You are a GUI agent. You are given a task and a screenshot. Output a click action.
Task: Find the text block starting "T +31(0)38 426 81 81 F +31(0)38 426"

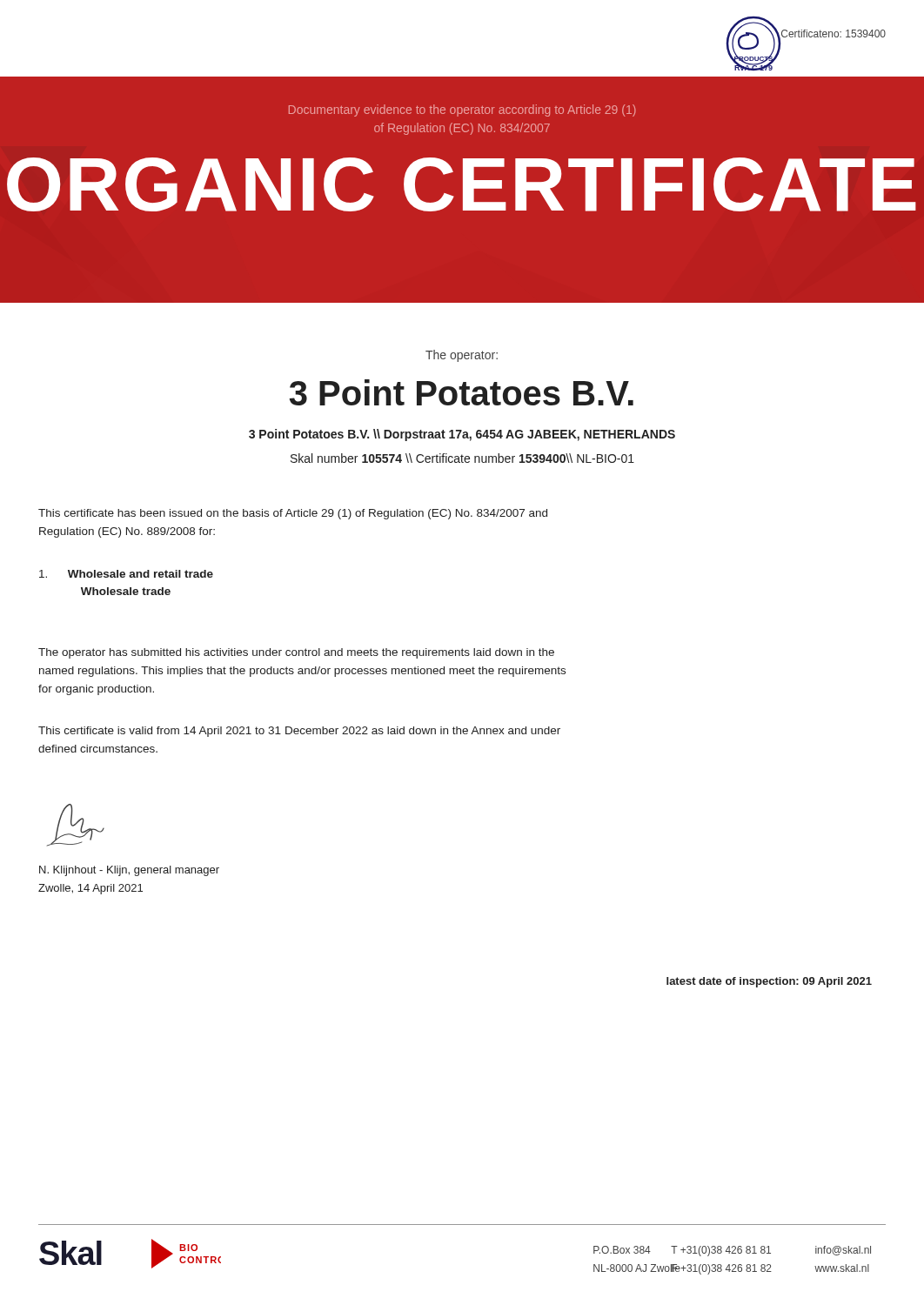[x=721, y=1259]
